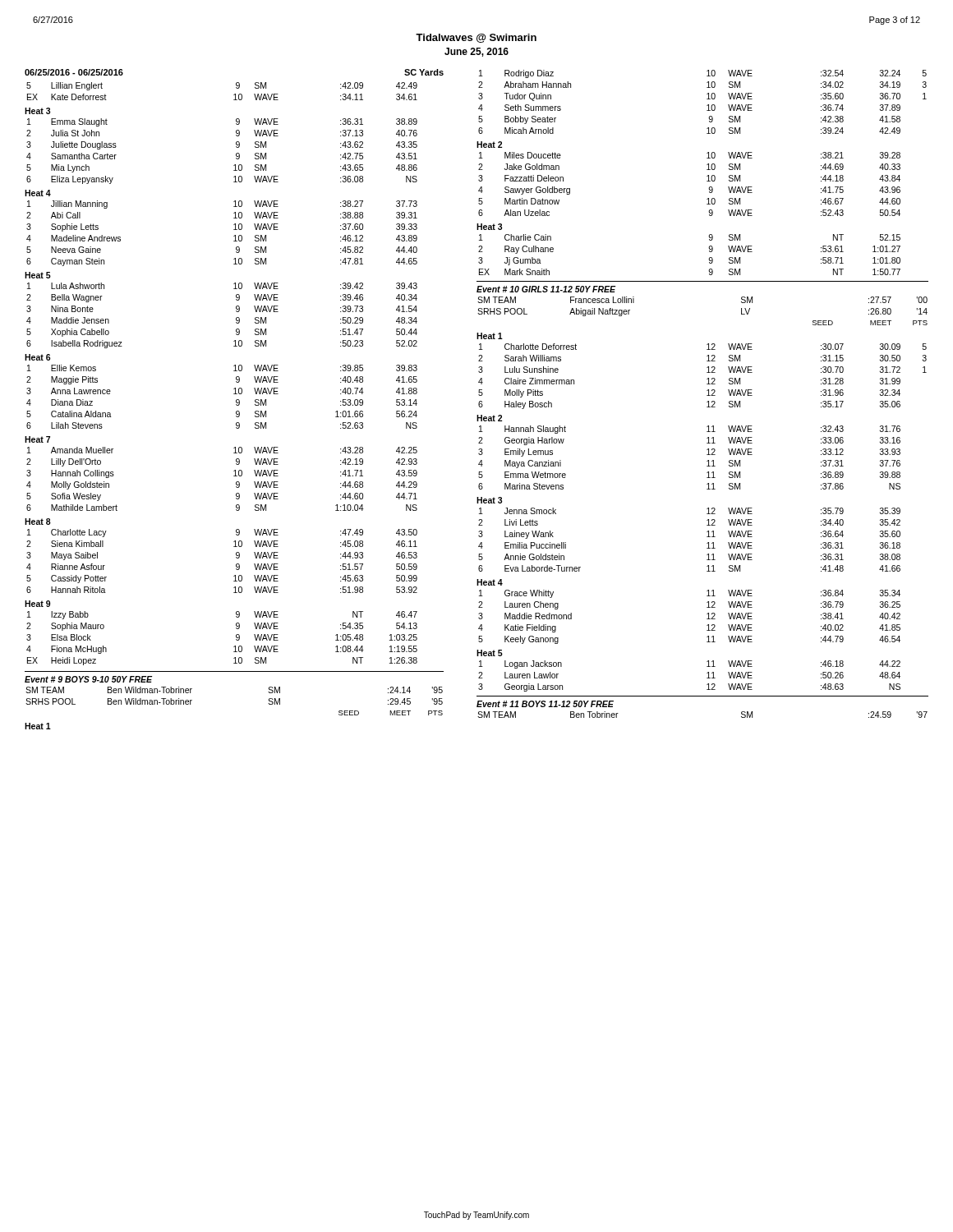Locate the section header that opens with "Event # 10 GIRLS 11-12 50Y"
Image resolution: width=953 pixels, height=1232 pixels.
tap(546, 289)
